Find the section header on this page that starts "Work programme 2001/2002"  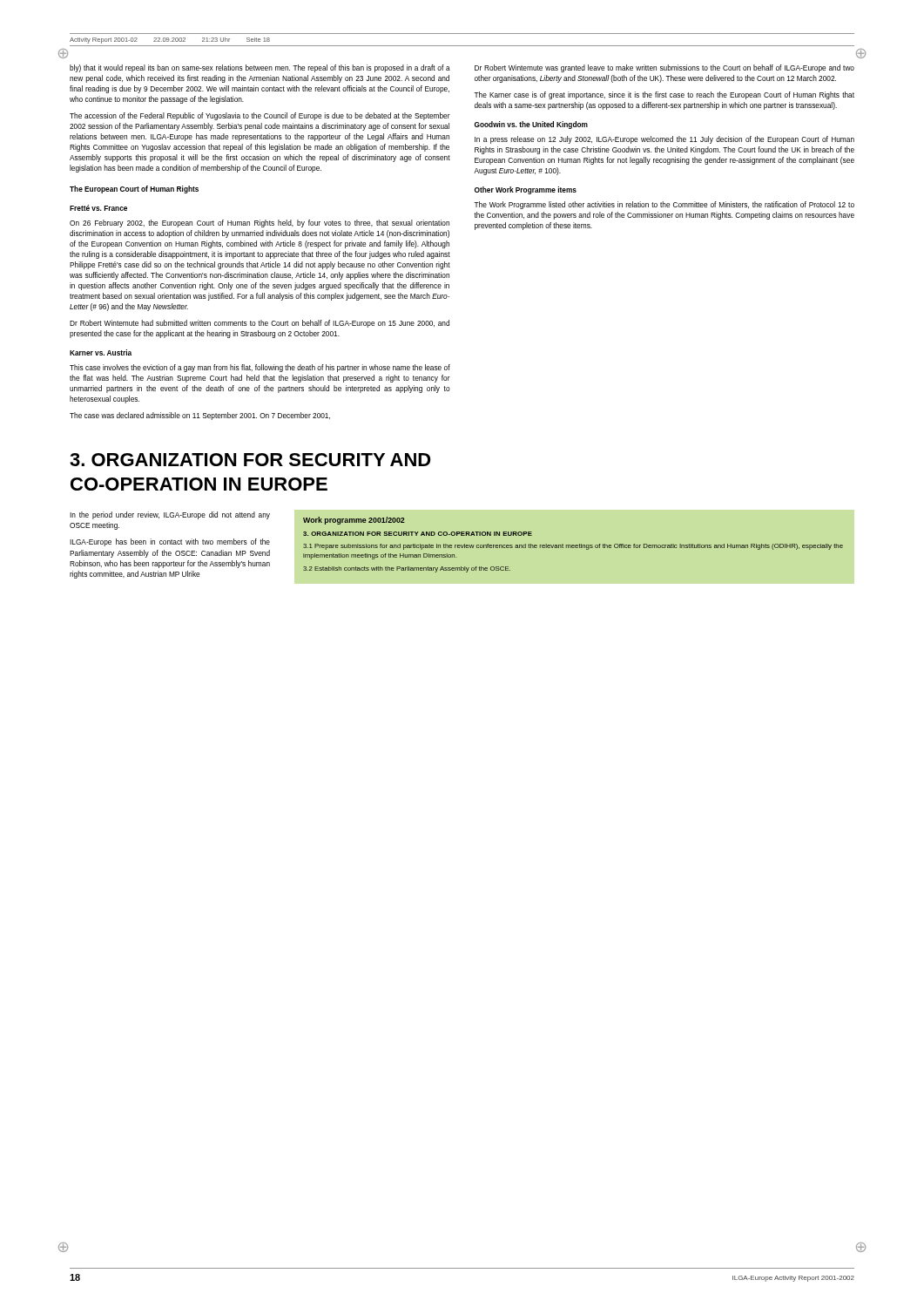point(574,545)
